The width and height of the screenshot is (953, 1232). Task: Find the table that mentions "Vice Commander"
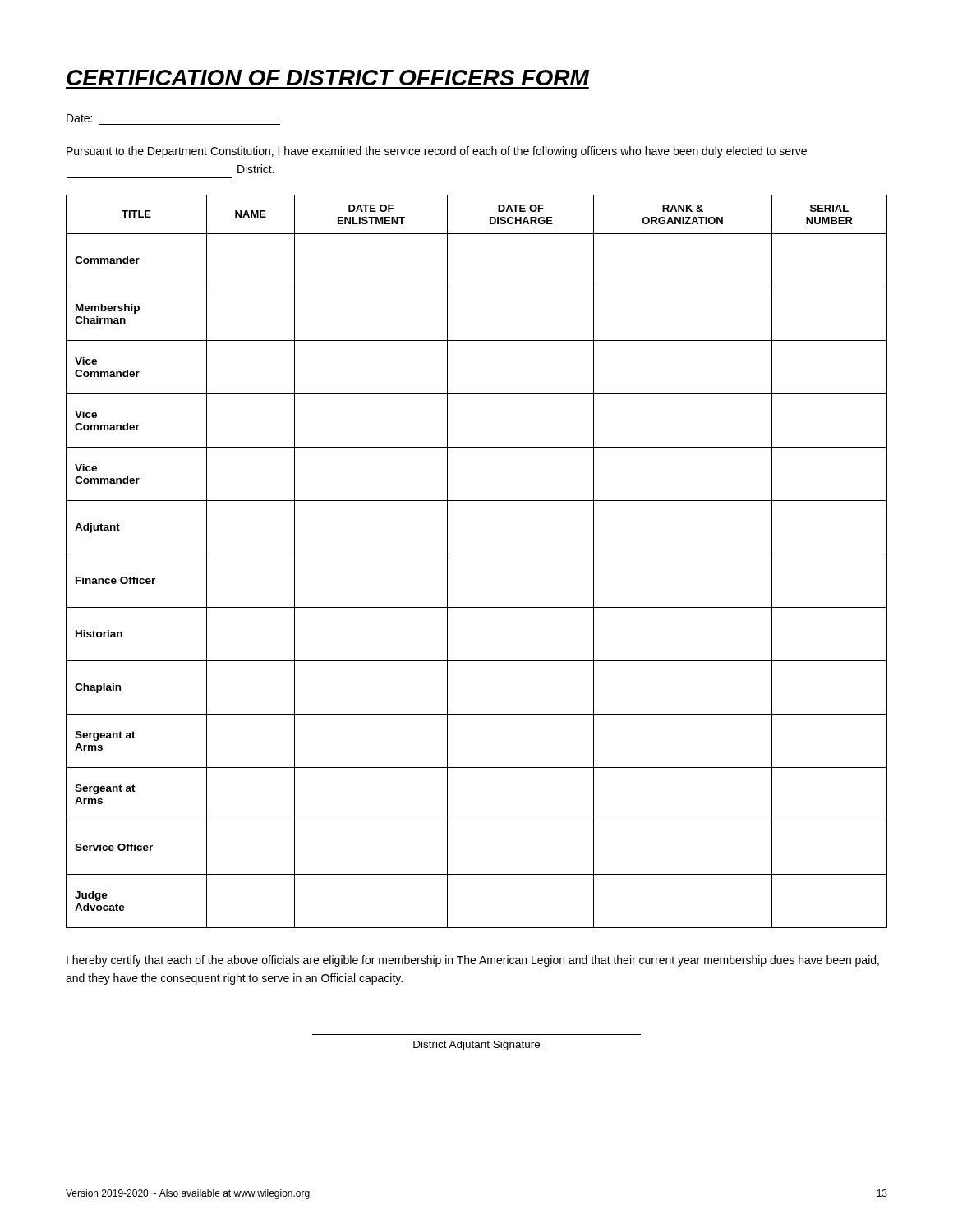(x=476, y=561)
